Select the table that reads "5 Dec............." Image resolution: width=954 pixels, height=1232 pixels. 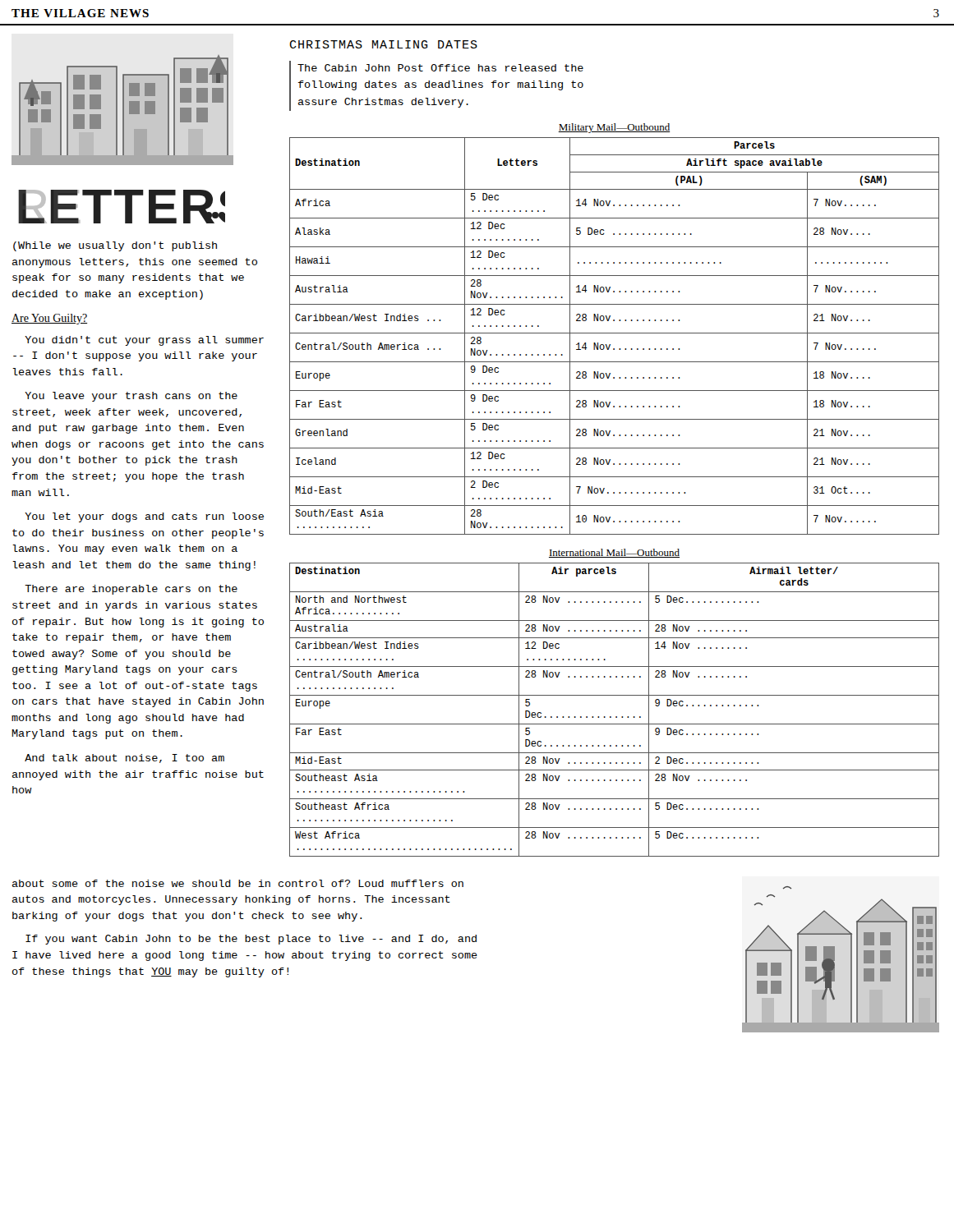[x=614, y=709]
